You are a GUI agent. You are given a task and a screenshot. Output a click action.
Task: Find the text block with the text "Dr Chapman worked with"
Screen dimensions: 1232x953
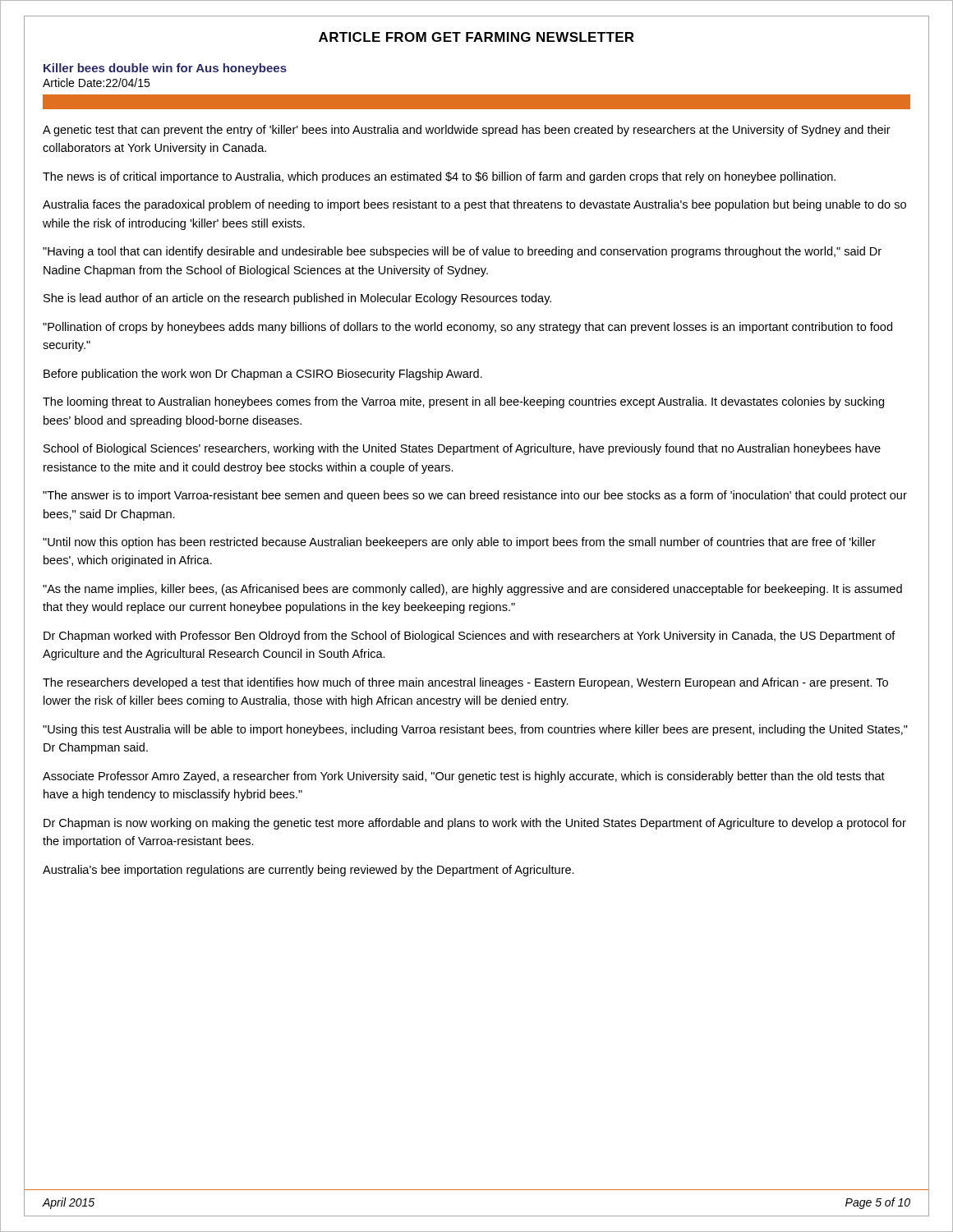[469, 645]
